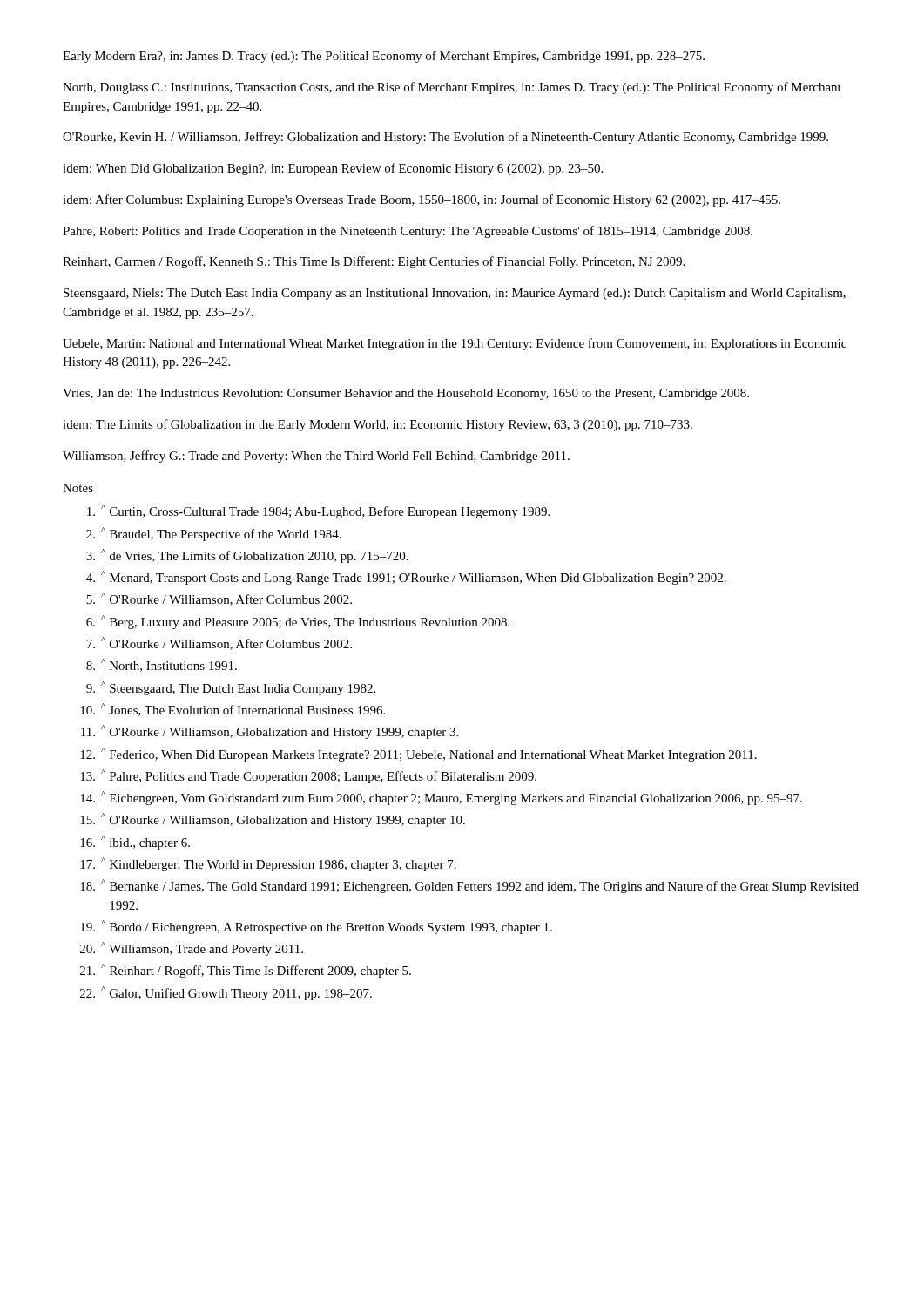Click on the list item with the text "9.^Steensgaard, The Dutch East India Company"

(231, 688)
